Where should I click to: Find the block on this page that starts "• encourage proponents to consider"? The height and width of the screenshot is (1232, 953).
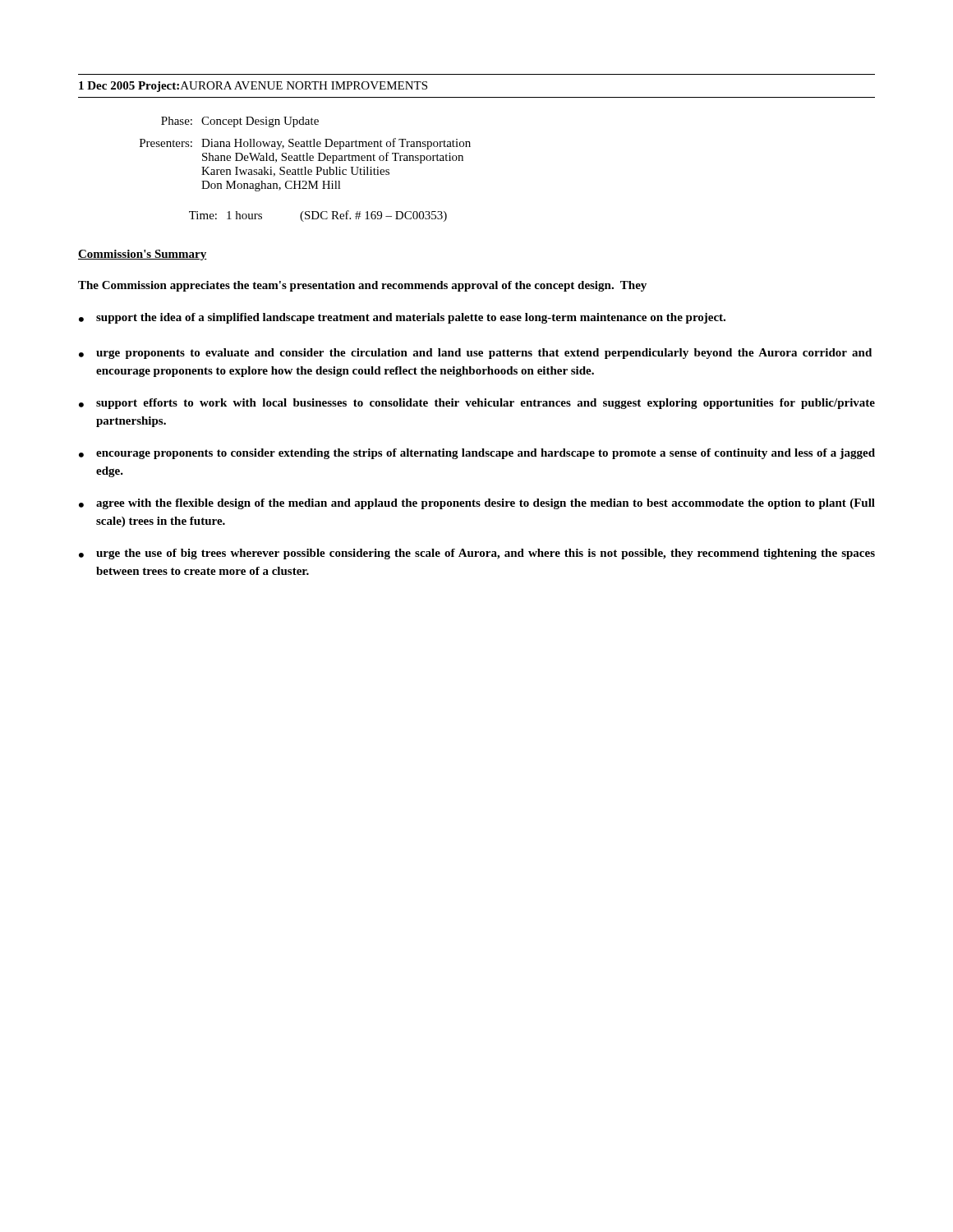[x=476, y=462]
